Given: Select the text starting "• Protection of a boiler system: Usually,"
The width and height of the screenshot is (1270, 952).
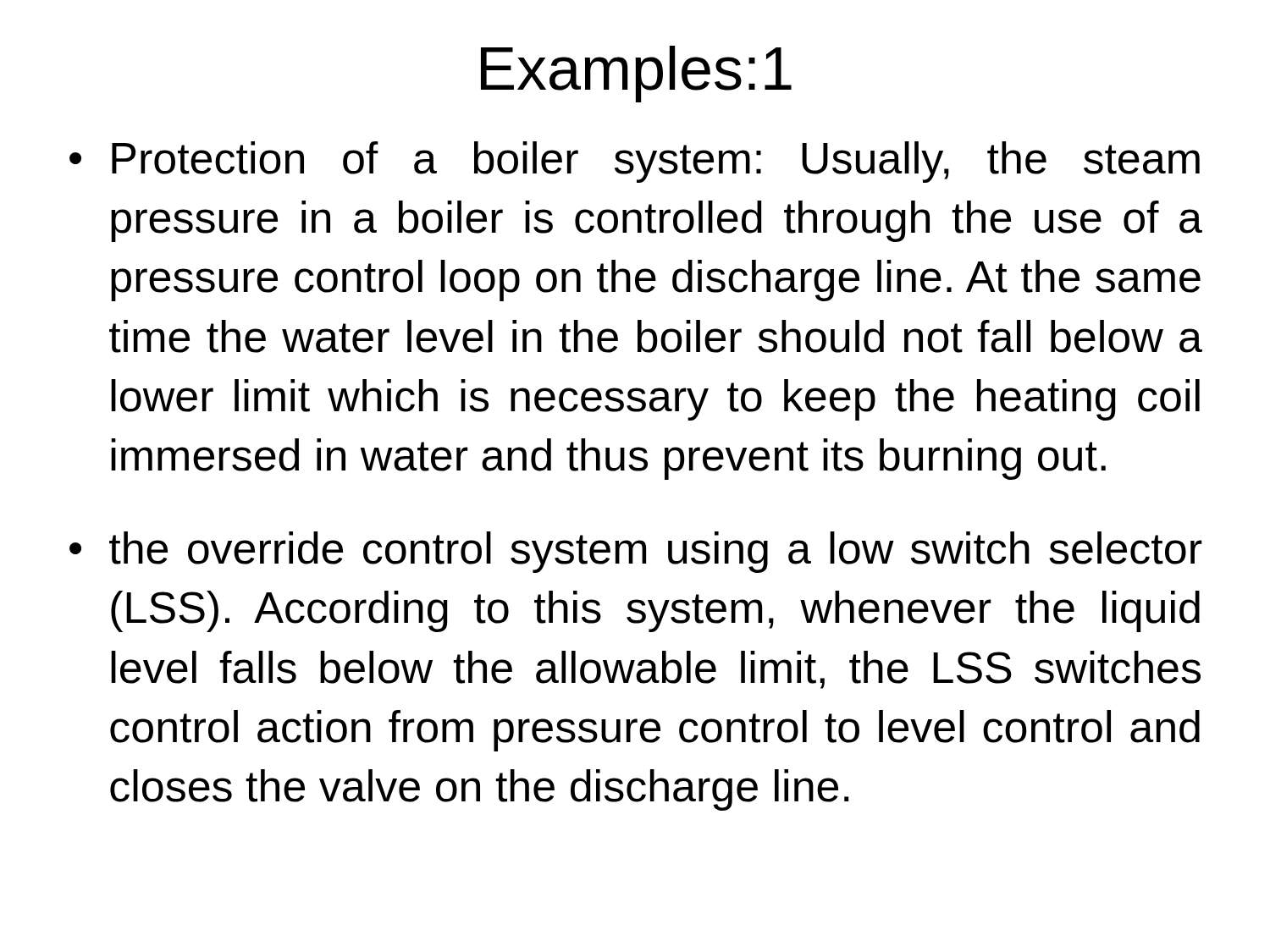Looking at the screenshot, I should point(635,307).
